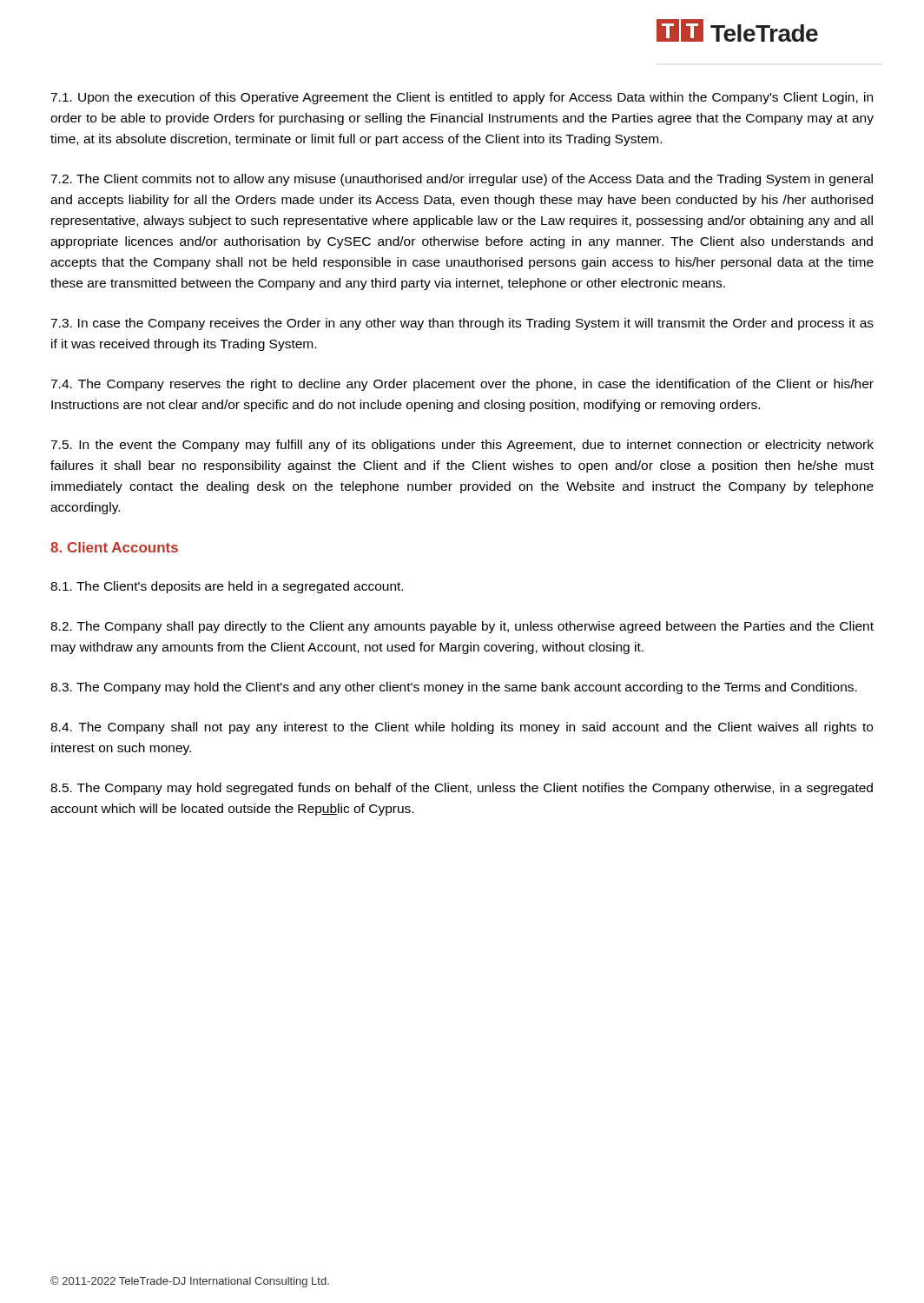
Task: Select the region starting "1. Upon the execution of this"
Action: [462, 118]
